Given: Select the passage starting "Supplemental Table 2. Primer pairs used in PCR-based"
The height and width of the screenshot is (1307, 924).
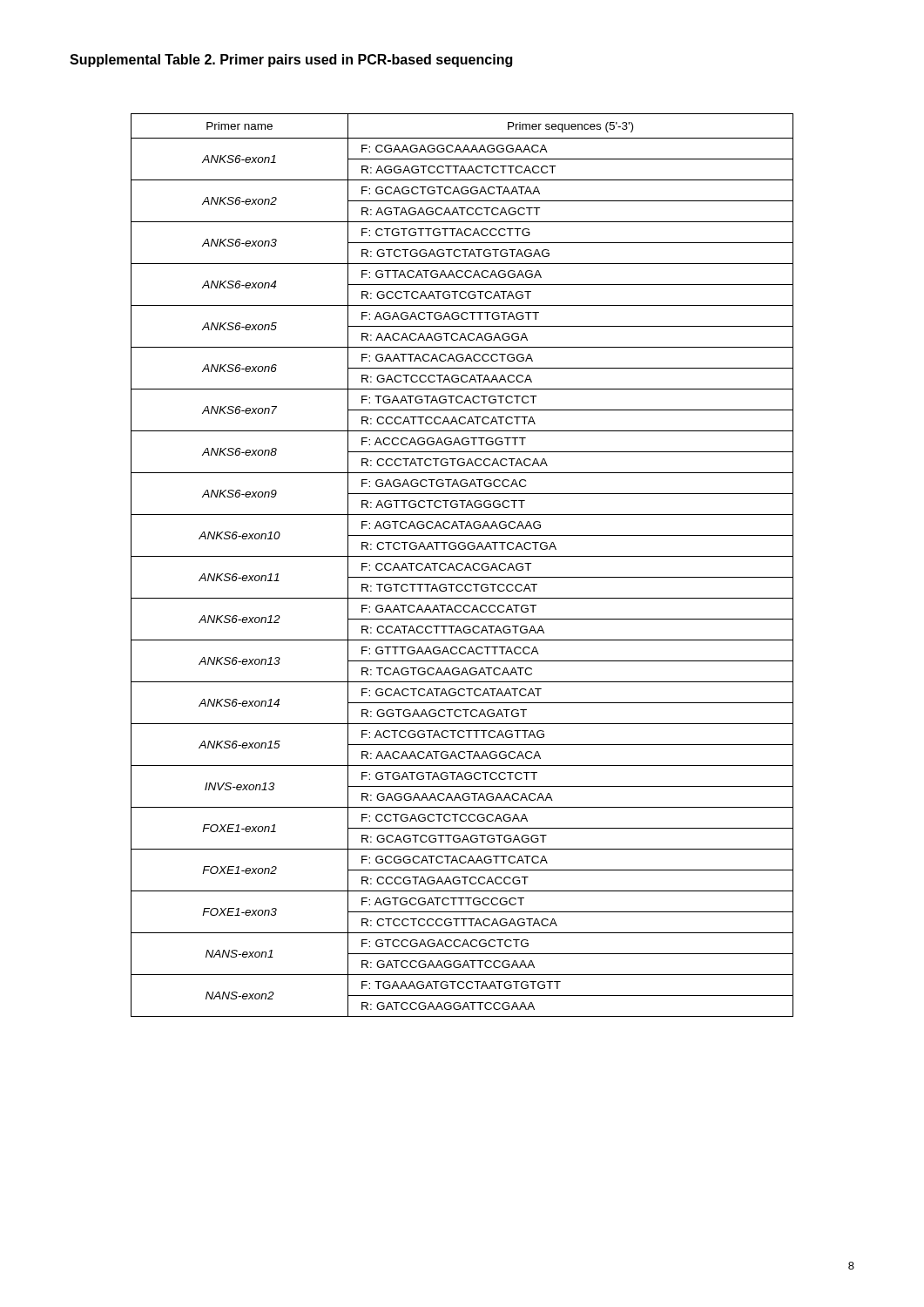Looking at the screenshot, I should [291, 60].
